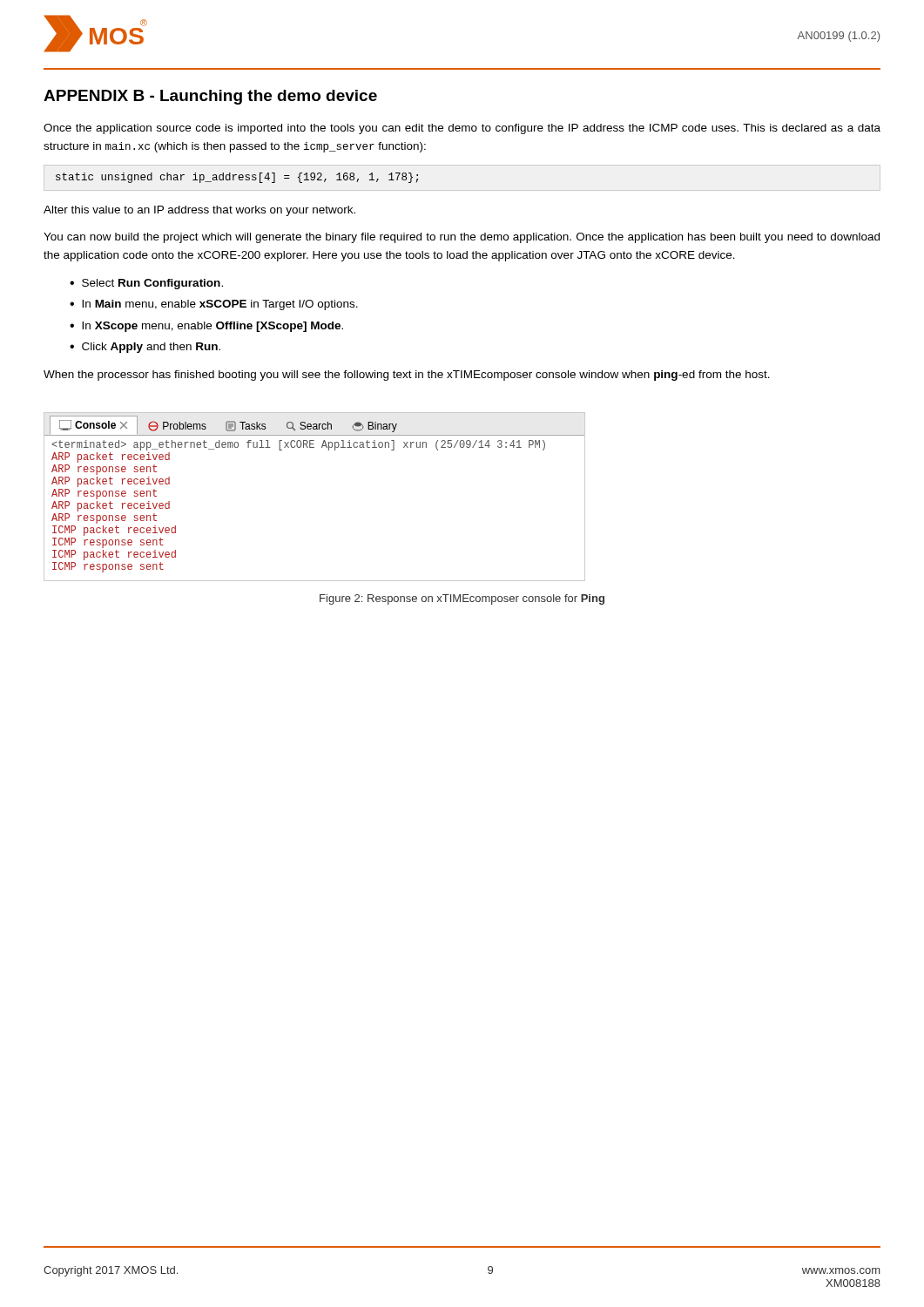
Task: Navigate to the region starting "• In Main"
Action: point(214,305)
